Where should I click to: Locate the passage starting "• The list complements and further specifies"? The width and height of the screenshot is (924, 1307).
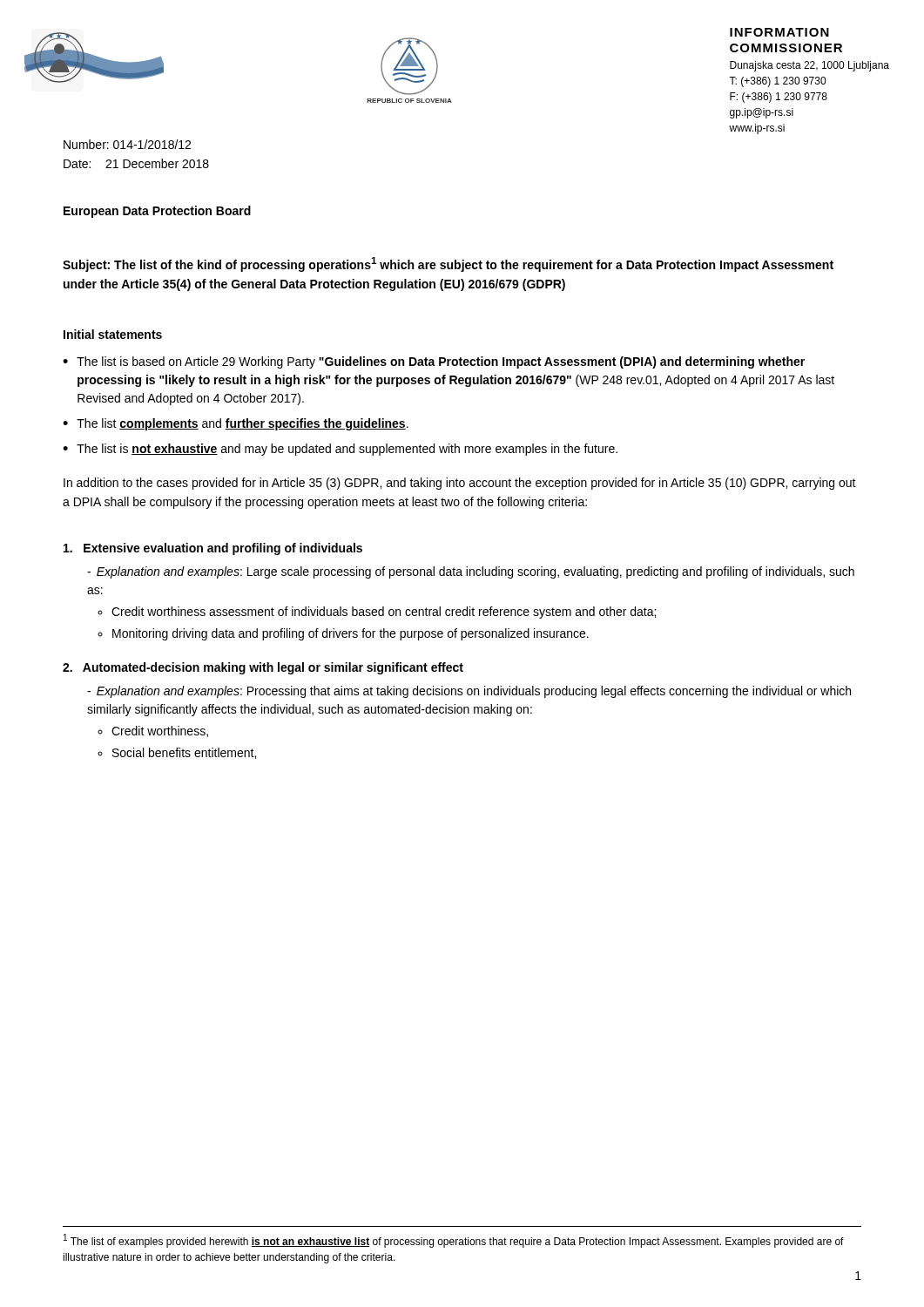pos(236,424)
